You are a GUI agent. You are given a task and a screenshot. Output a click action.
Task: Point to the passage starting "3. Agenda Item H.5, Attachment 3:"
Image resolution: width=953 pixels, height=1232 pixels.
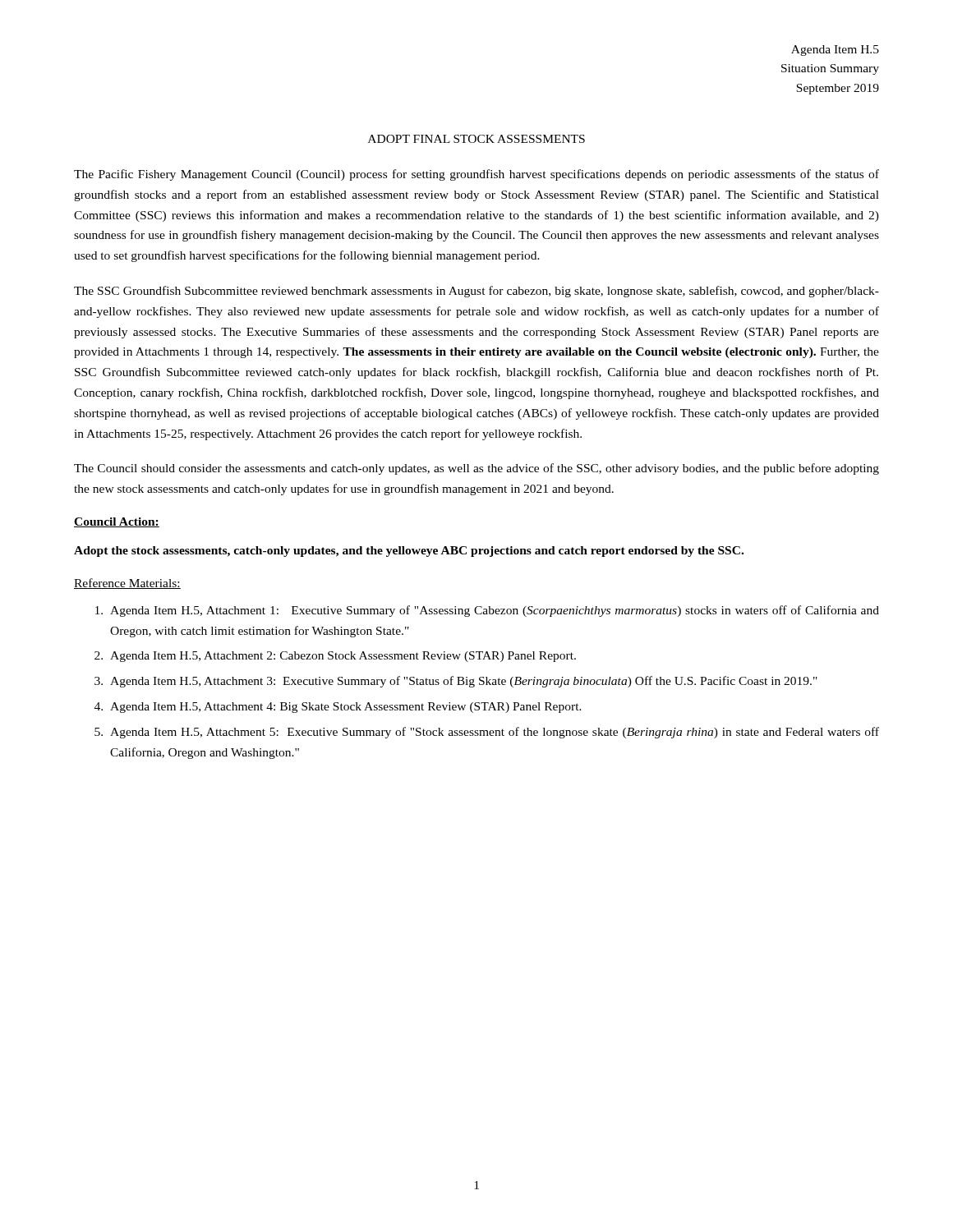[476, 681]
